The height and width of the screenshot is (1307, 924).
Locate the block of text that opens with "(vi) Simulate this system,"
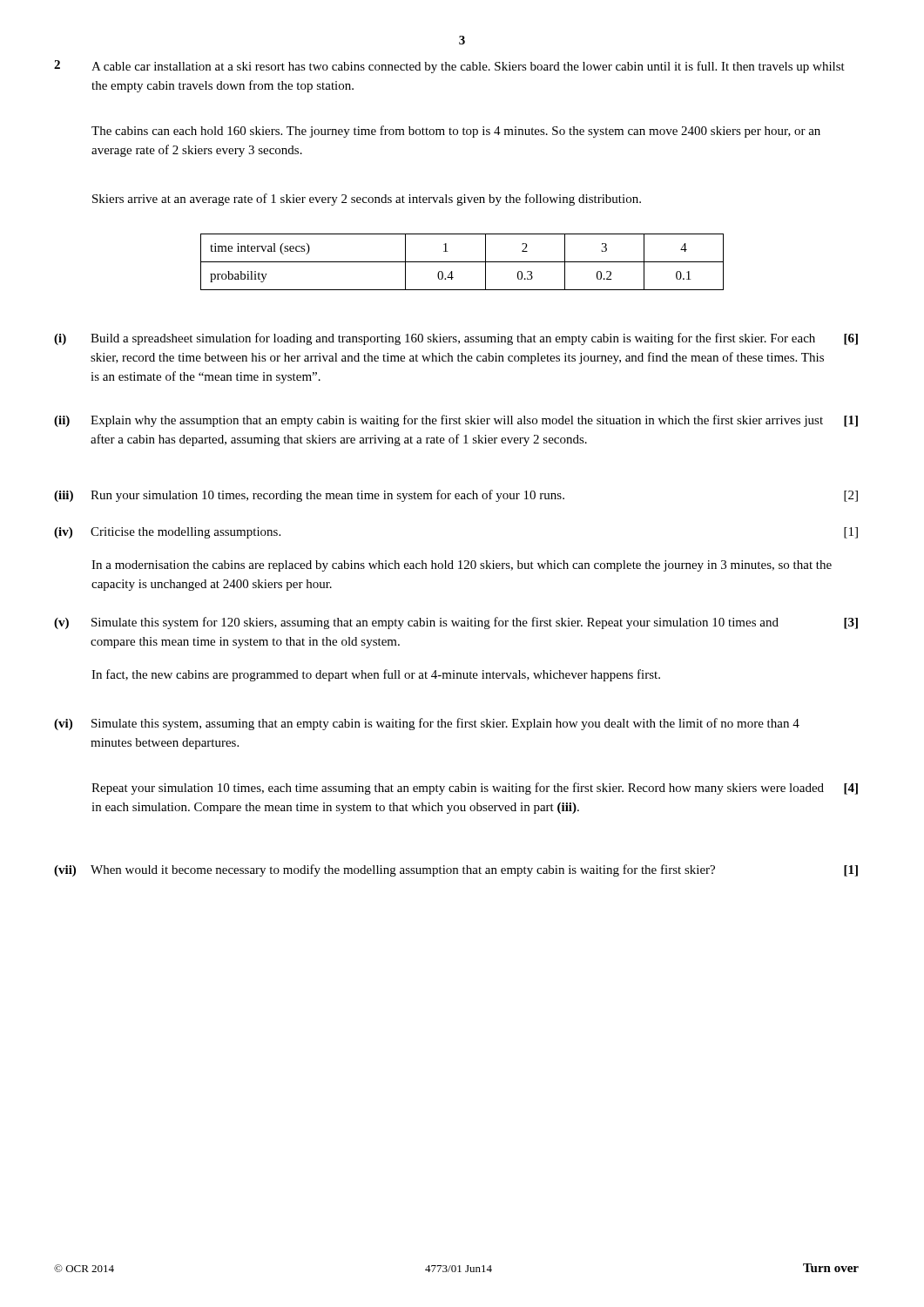456,733
